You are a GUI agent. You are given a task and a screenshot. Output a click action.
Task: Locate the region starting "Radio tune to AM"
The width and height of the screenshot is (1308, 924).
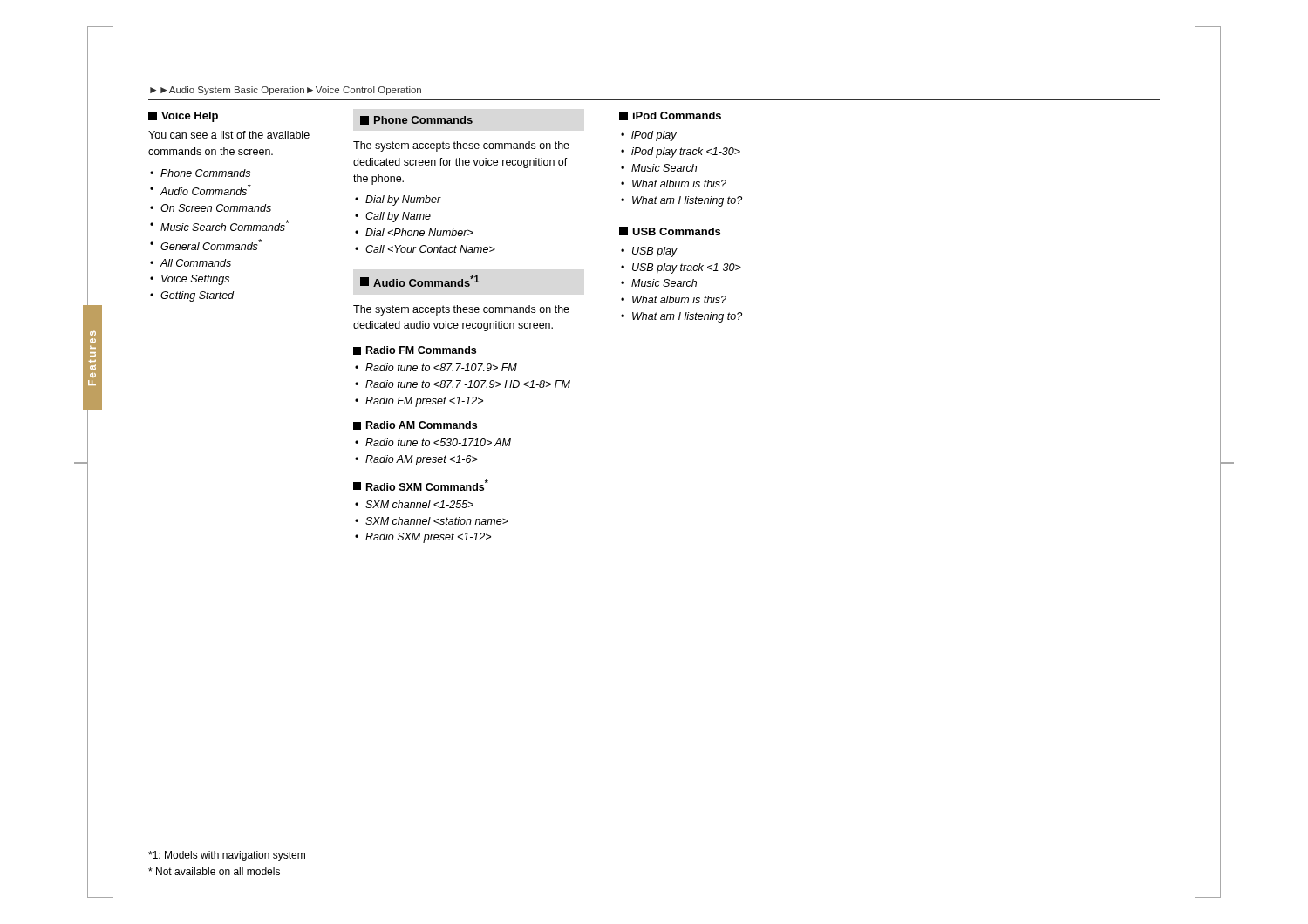[x=438, y=443]
